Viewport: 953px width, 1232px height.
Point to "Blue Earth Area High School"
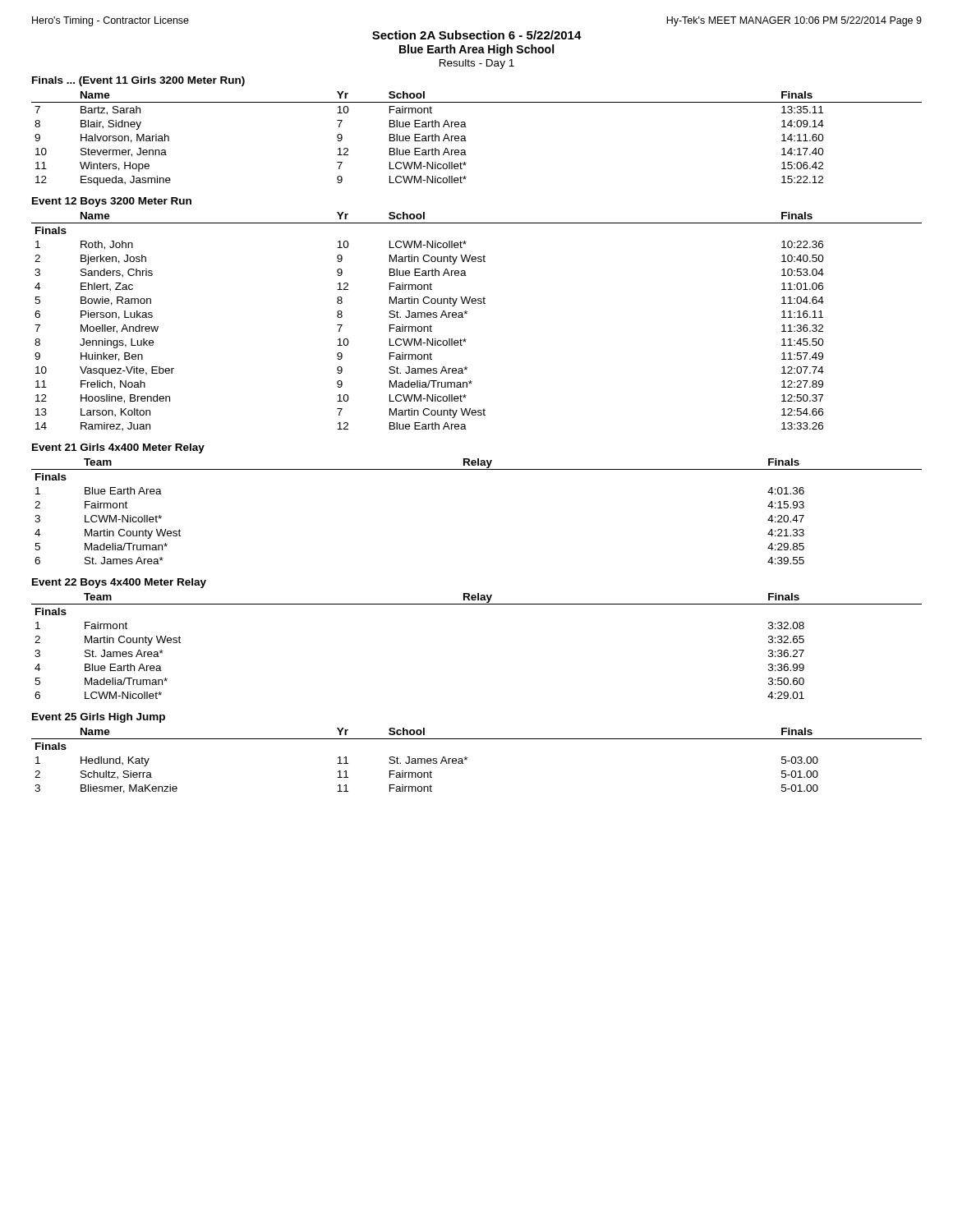476,49
